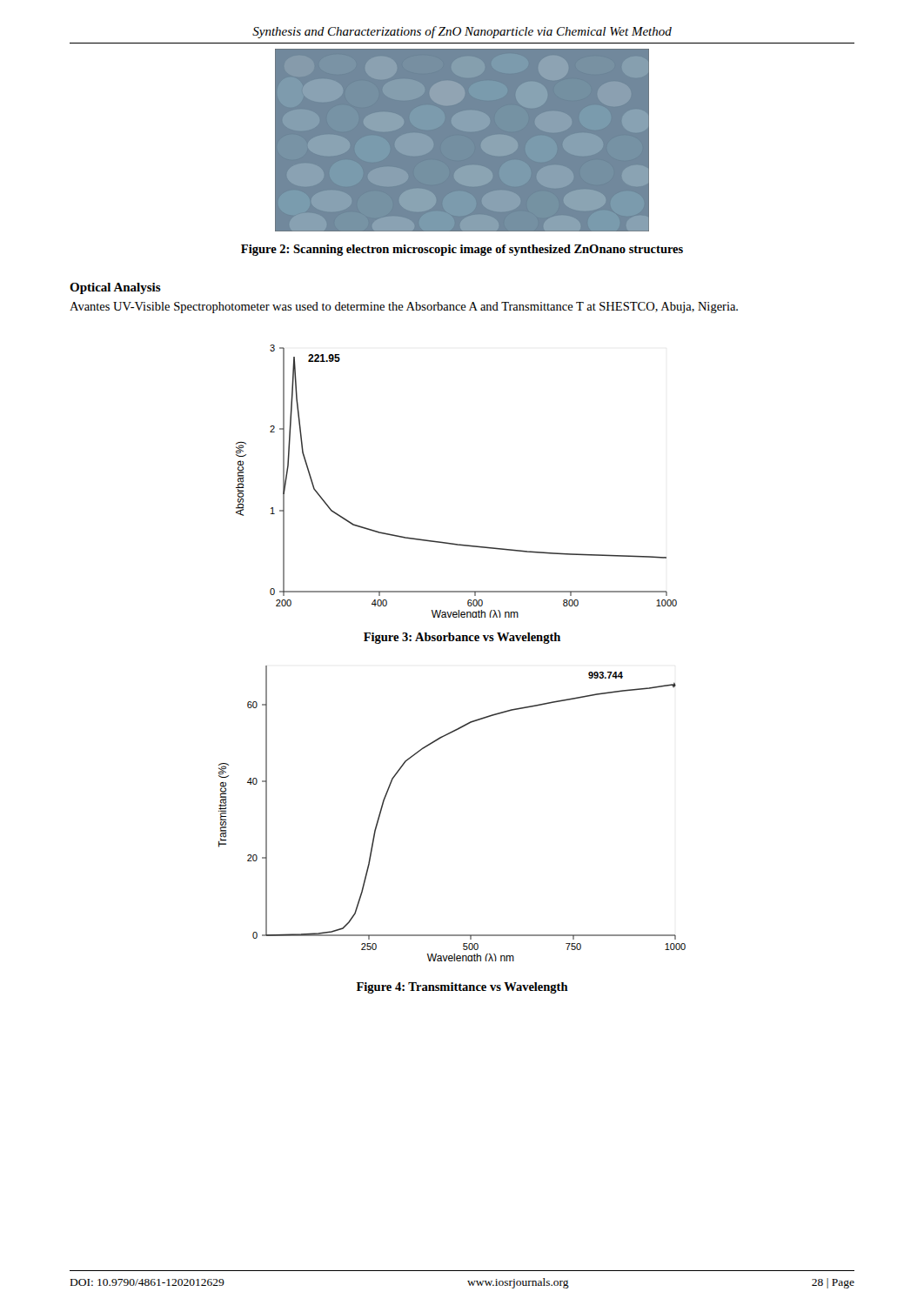Find the photo
The width and height of the screenshot is (924, 1305).
[462, 142]
